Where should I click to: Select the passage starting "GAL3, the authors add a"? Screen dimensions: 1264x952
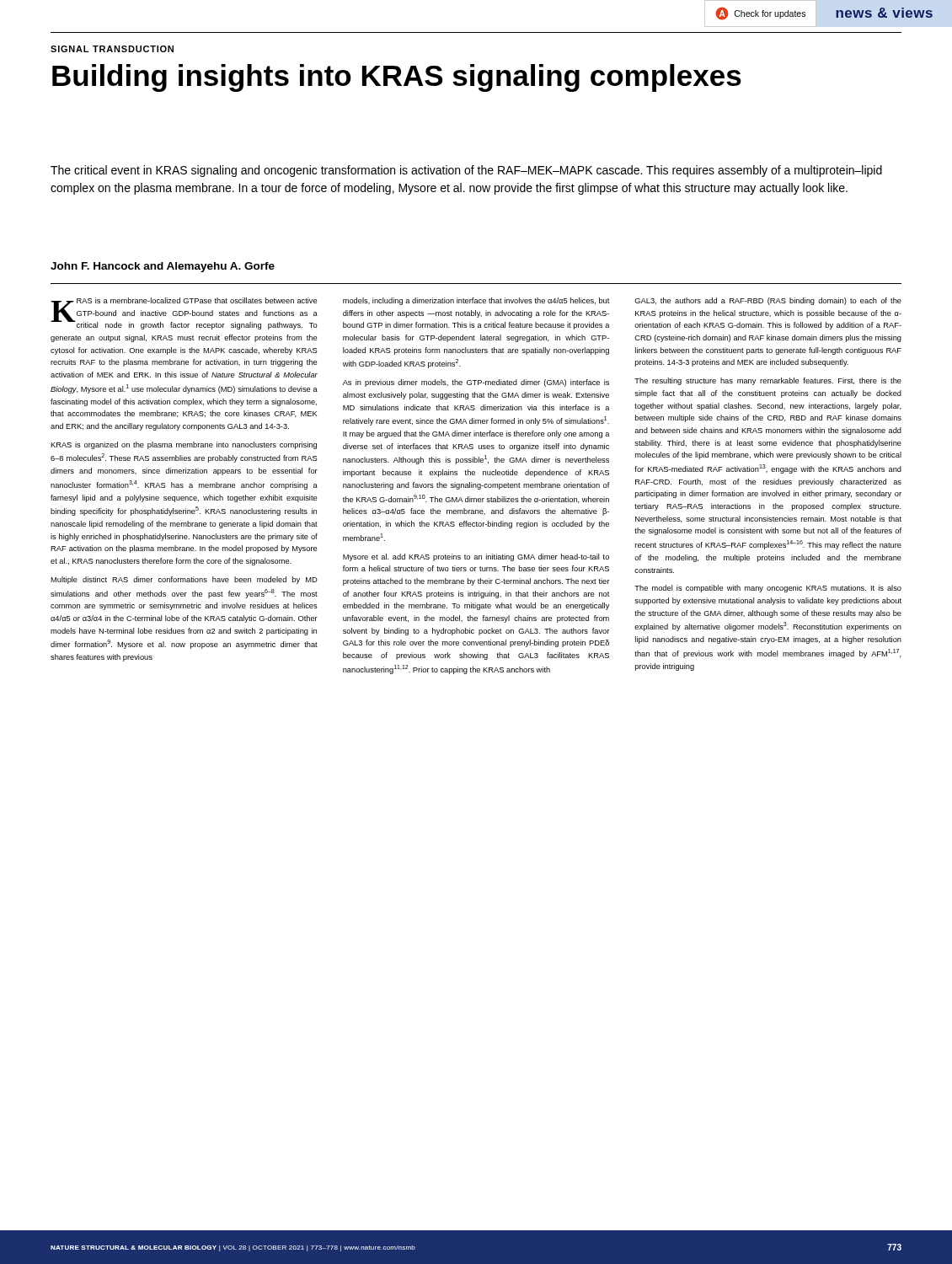[x=768, y=484]
